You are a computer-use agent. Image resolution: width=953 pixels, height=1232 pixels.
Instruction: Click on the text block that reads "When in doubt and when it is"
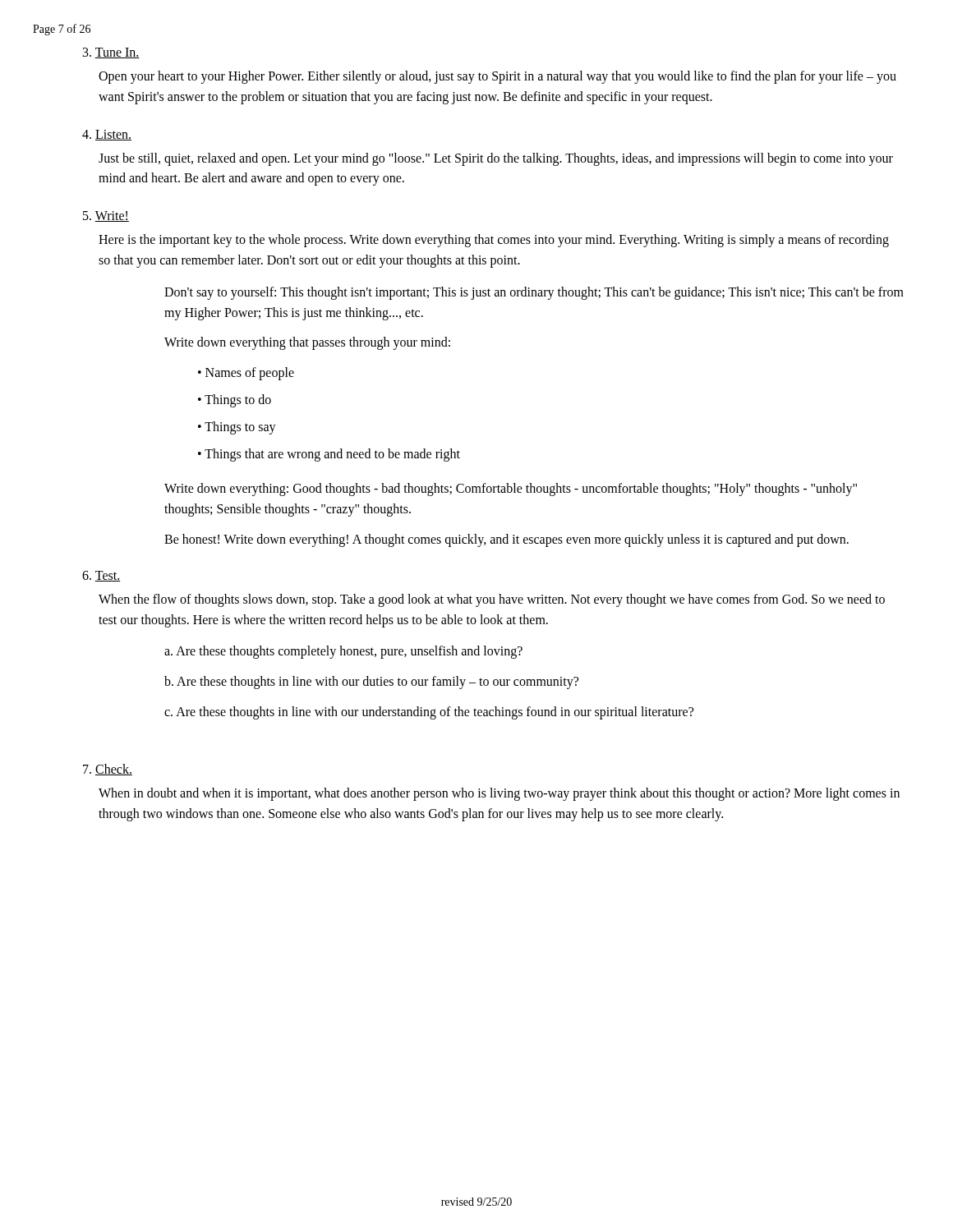pos(499,803)
